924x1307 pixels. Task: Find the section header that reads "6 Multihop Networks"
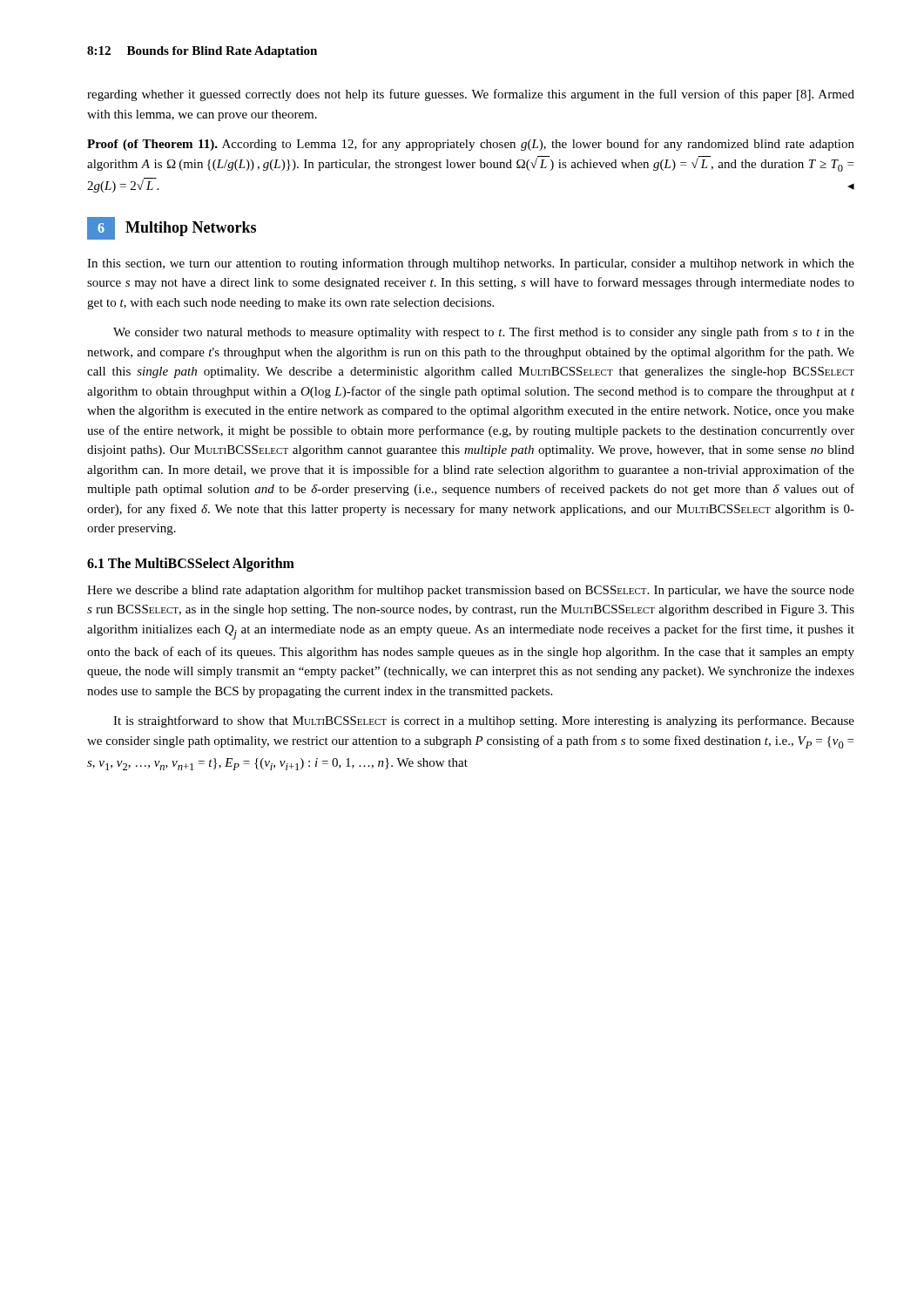click(x=172, y=228)
